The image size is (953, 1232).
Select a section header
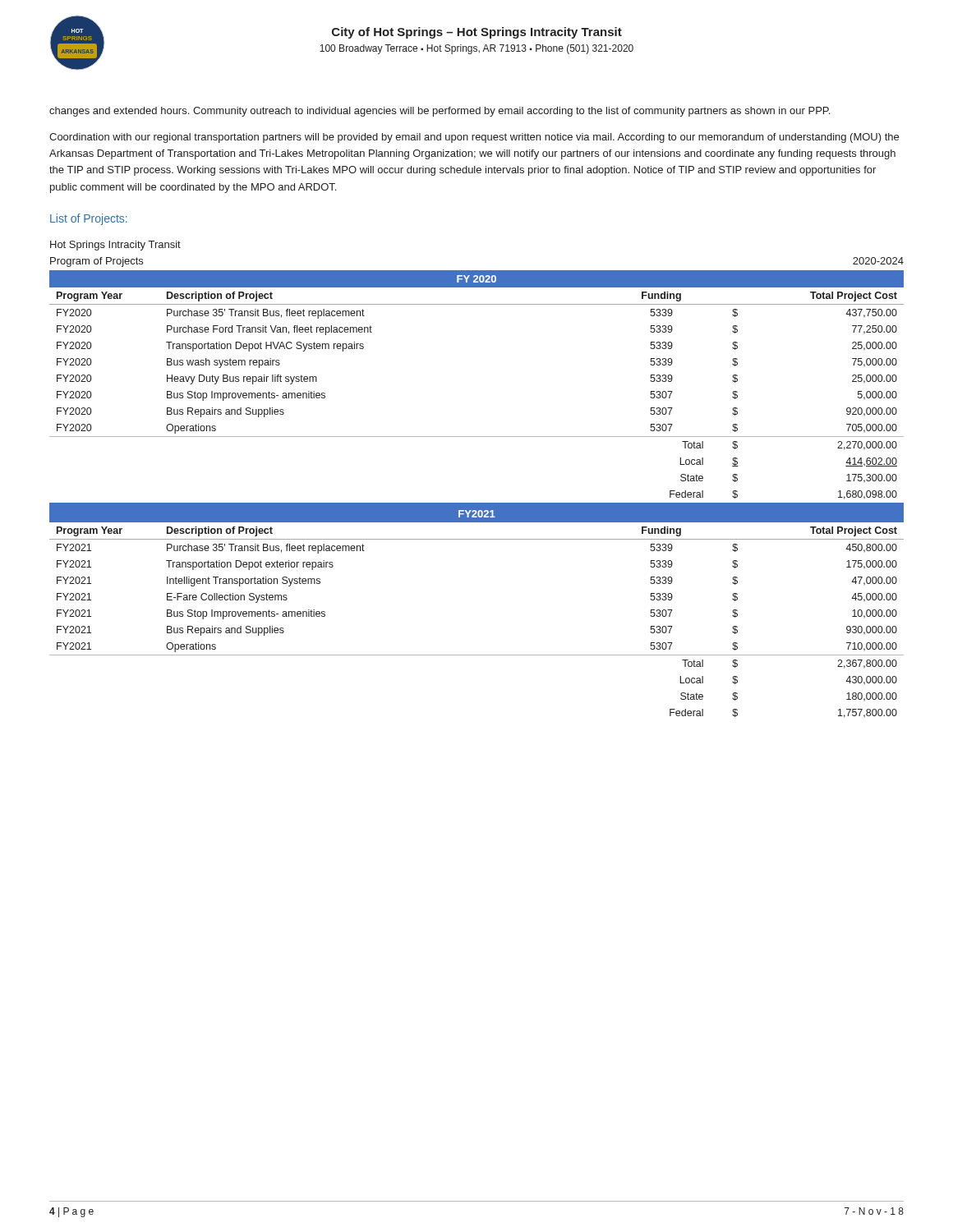click(x=89, y=218)
